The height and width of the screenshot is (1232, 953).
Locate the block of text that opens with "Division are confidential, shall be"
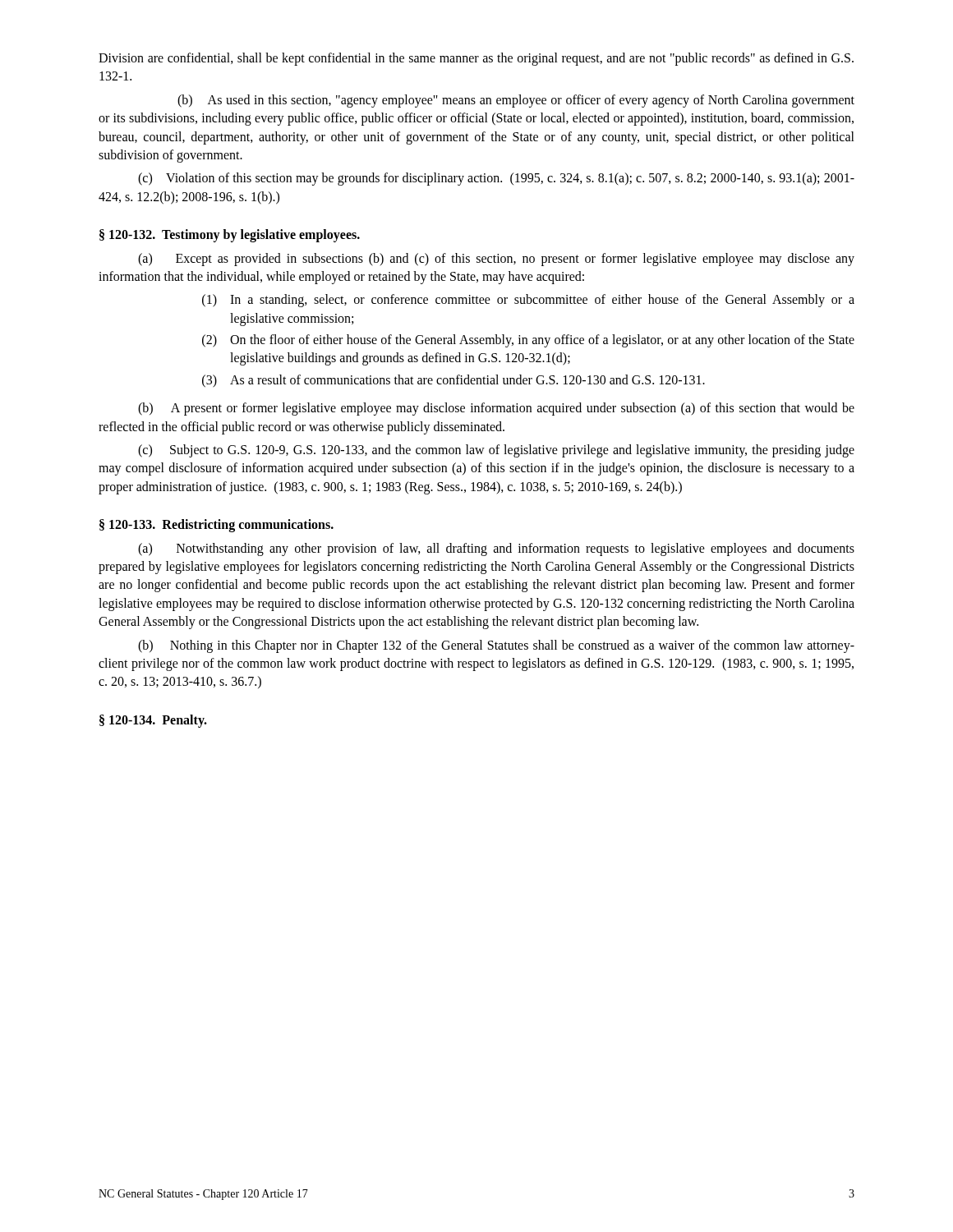tap(476, 67)
